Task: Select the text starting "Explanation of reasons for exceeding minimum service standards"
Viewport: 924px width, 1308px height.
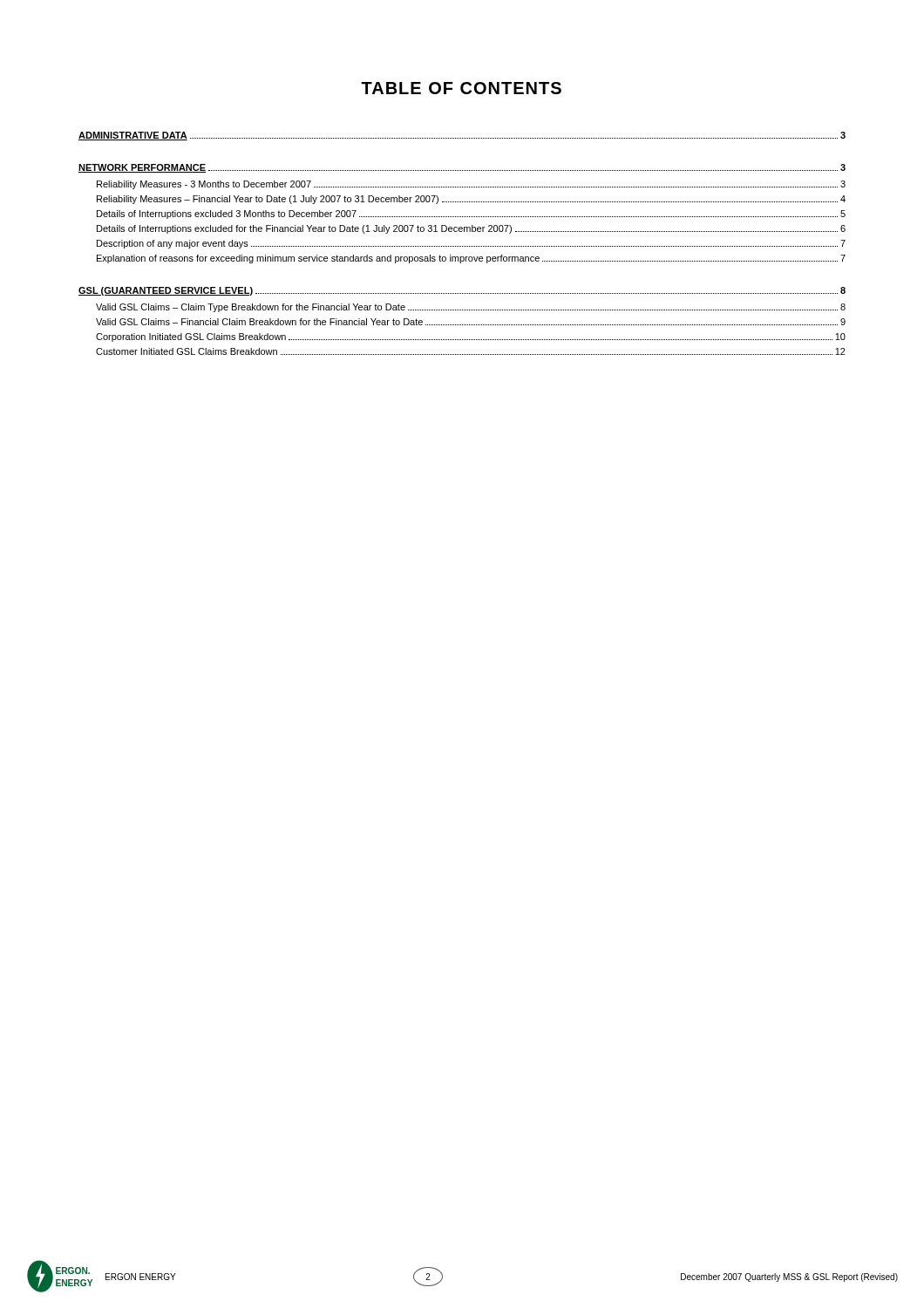Action: (x=471, y=258)
